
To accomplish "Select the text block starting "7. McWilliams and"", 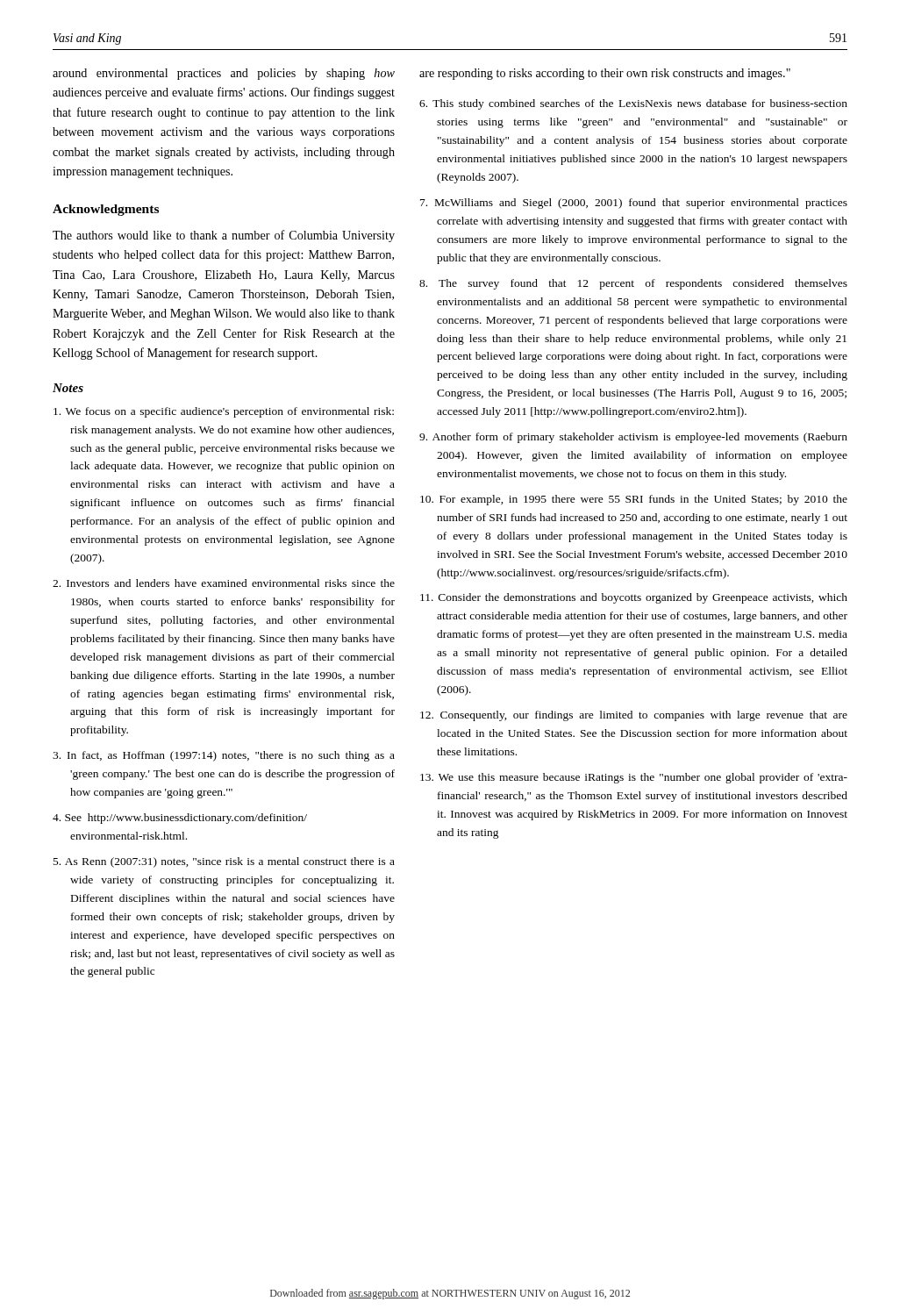I will point(633,230).
